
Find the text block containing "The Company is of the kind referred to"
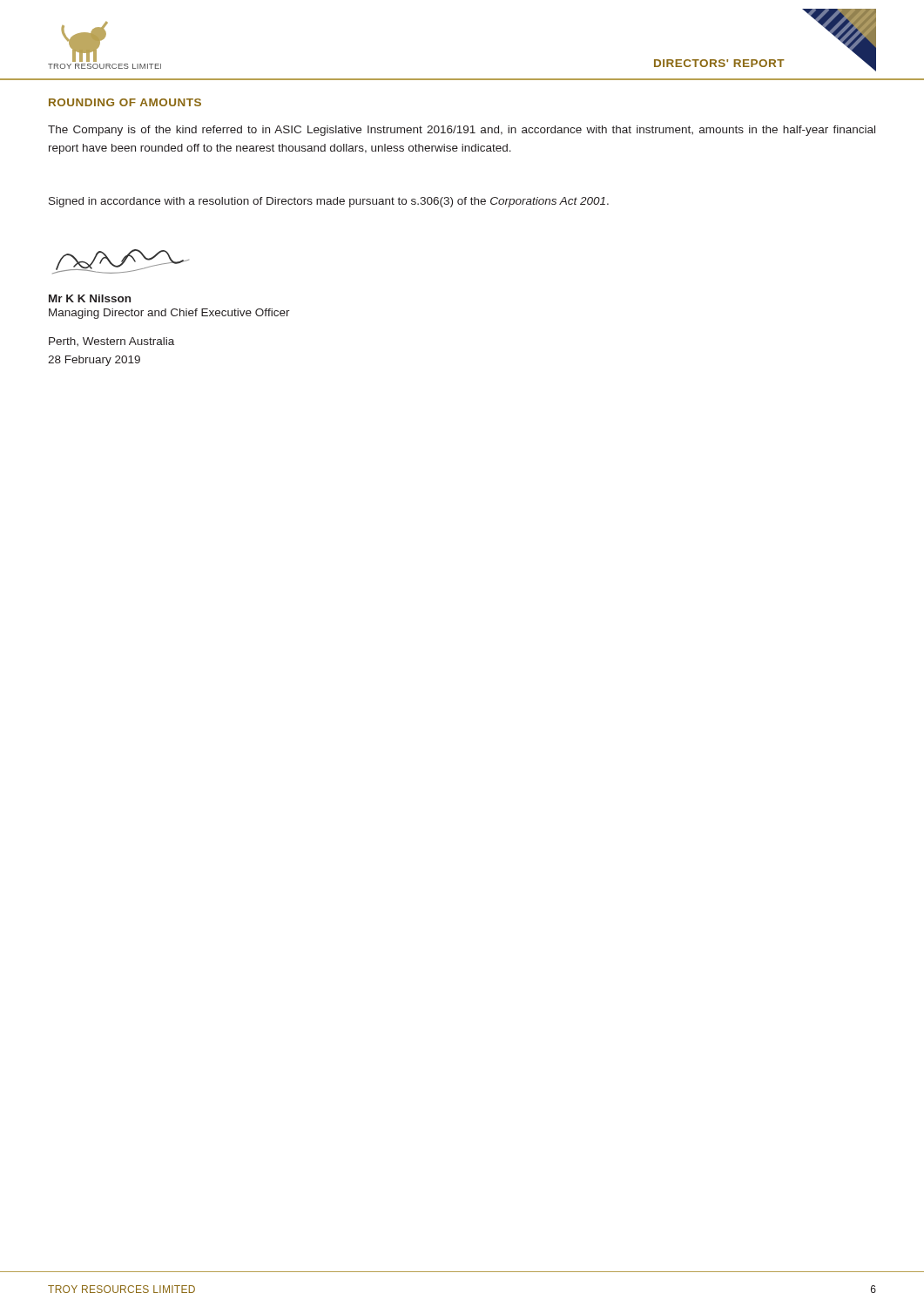click(462, 138)
